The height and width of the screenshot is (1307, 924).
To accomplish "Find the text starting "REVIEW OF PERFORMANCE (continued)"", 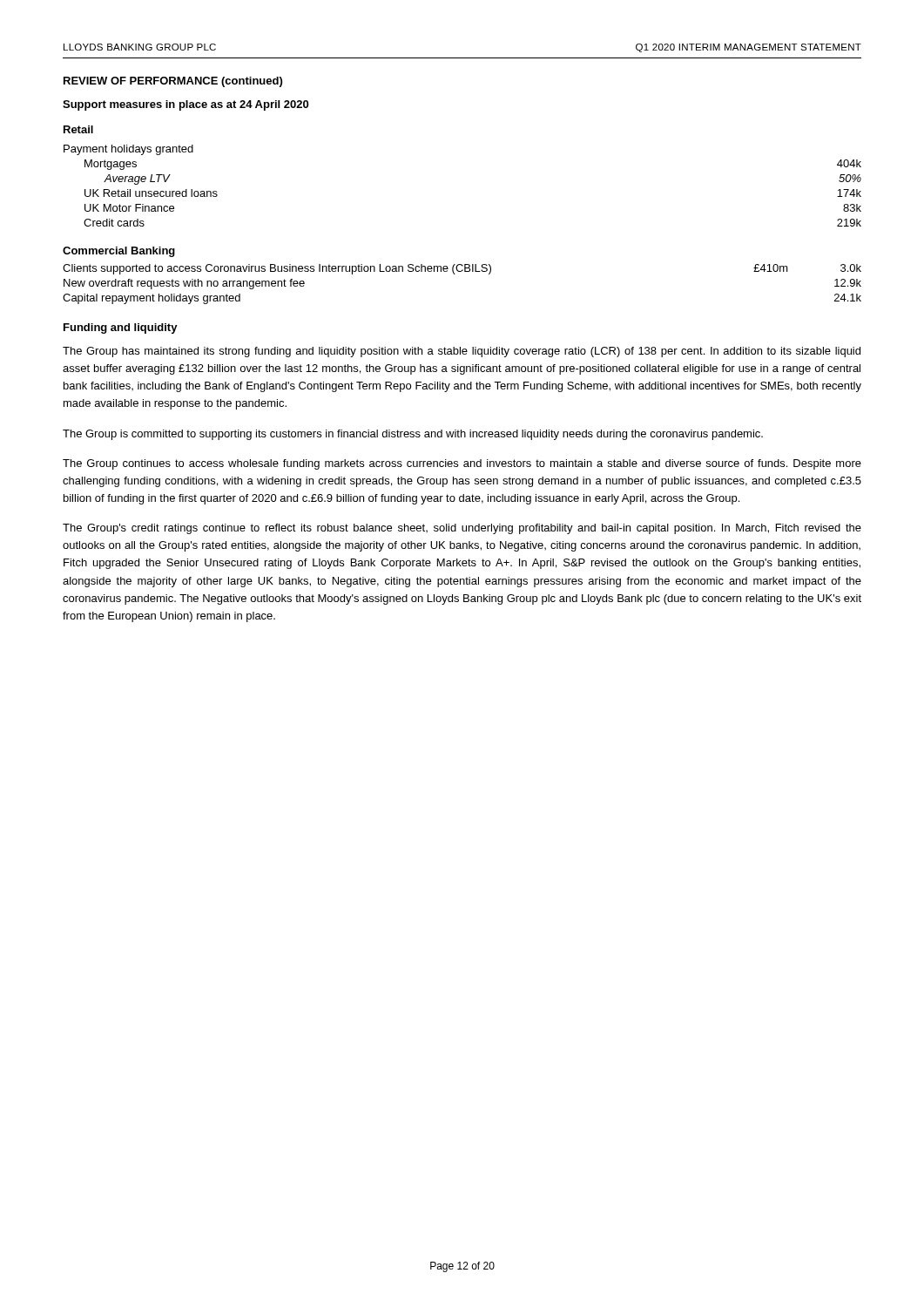I will [173, 81].
